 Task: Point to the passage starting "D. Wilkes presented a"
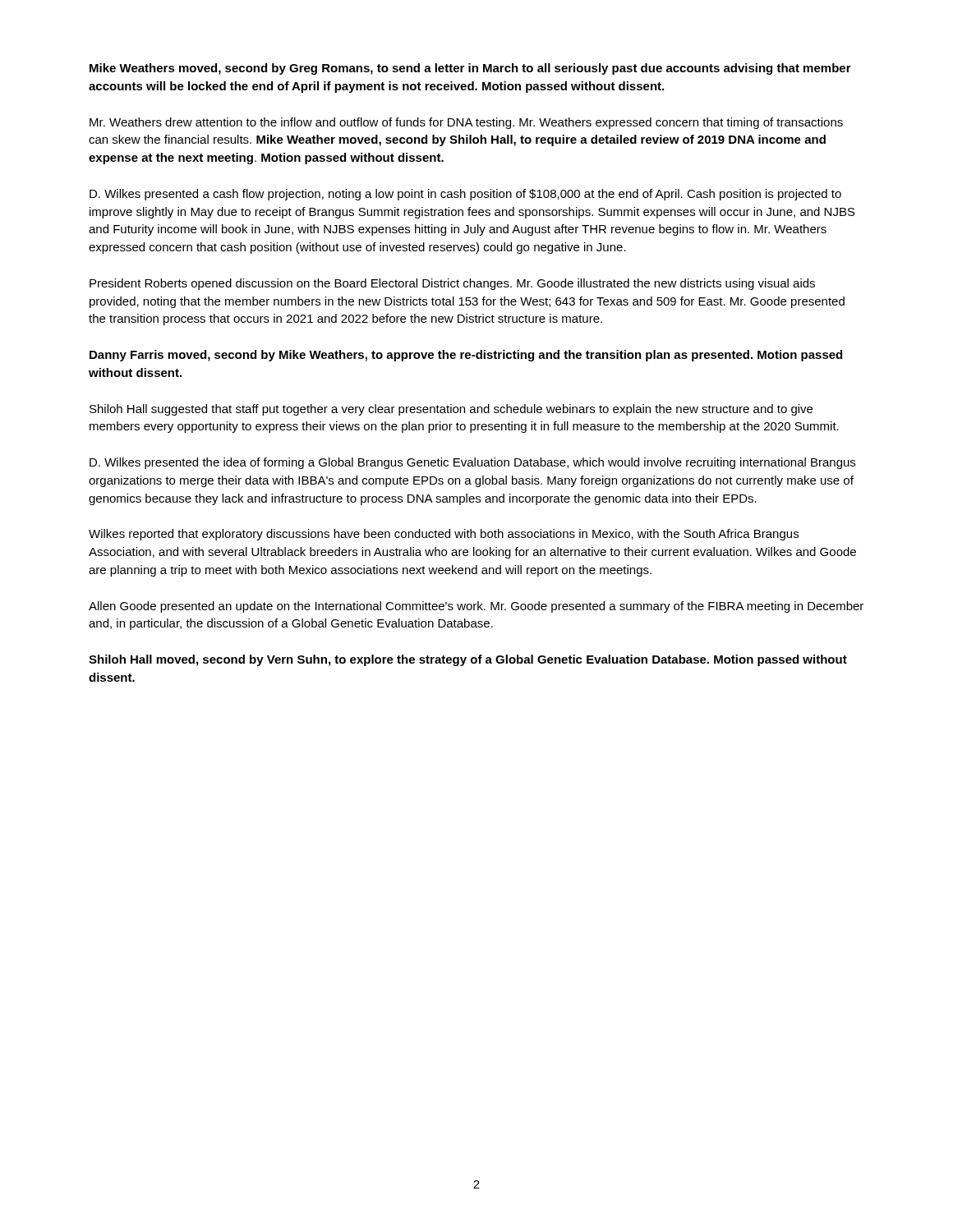[472, 220]
